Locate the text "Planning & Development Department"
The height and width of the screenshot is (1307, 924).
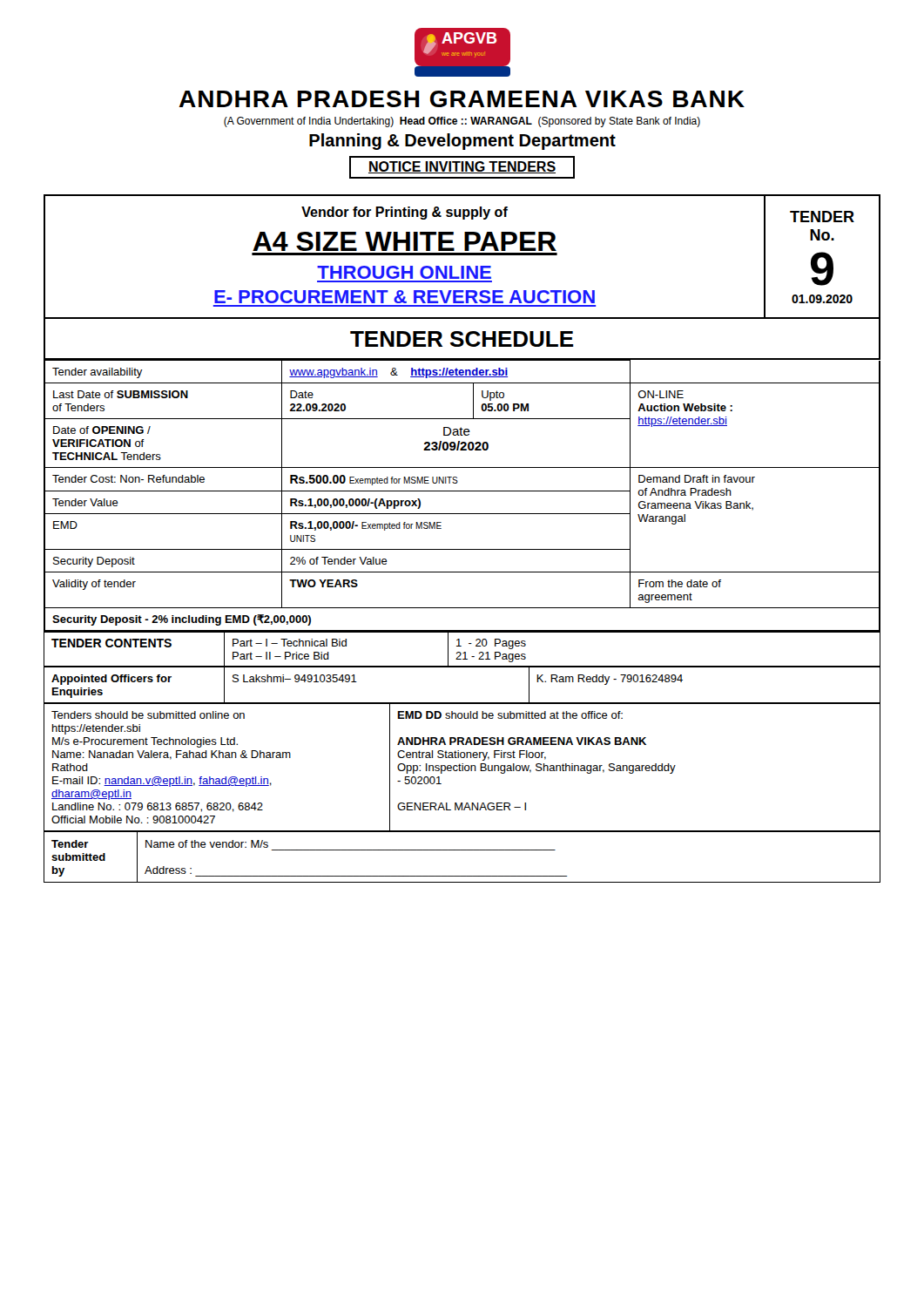pyautogui.click(x=462, y=140)
